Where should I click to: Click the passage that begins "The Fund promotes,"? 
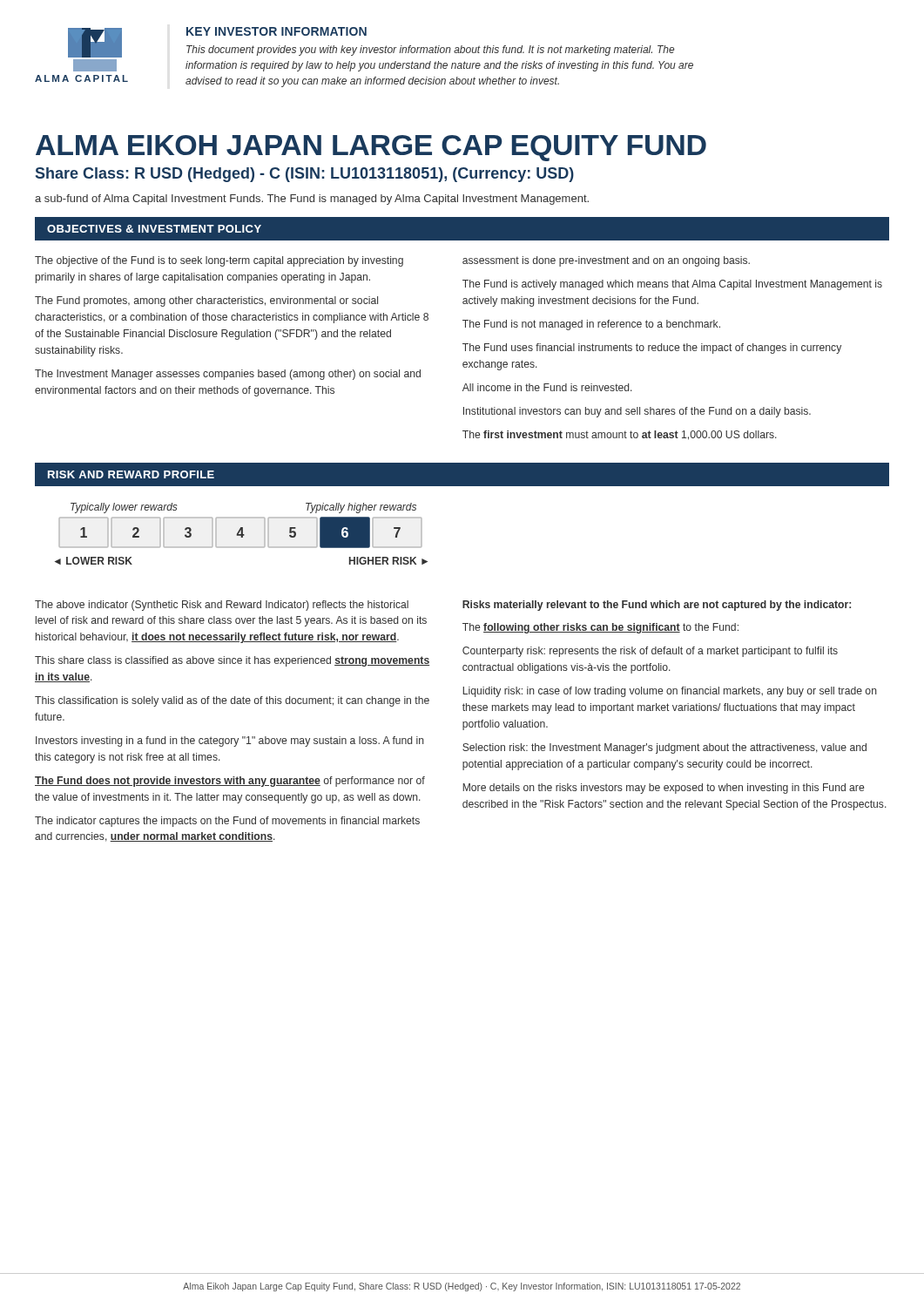point(232,326)
